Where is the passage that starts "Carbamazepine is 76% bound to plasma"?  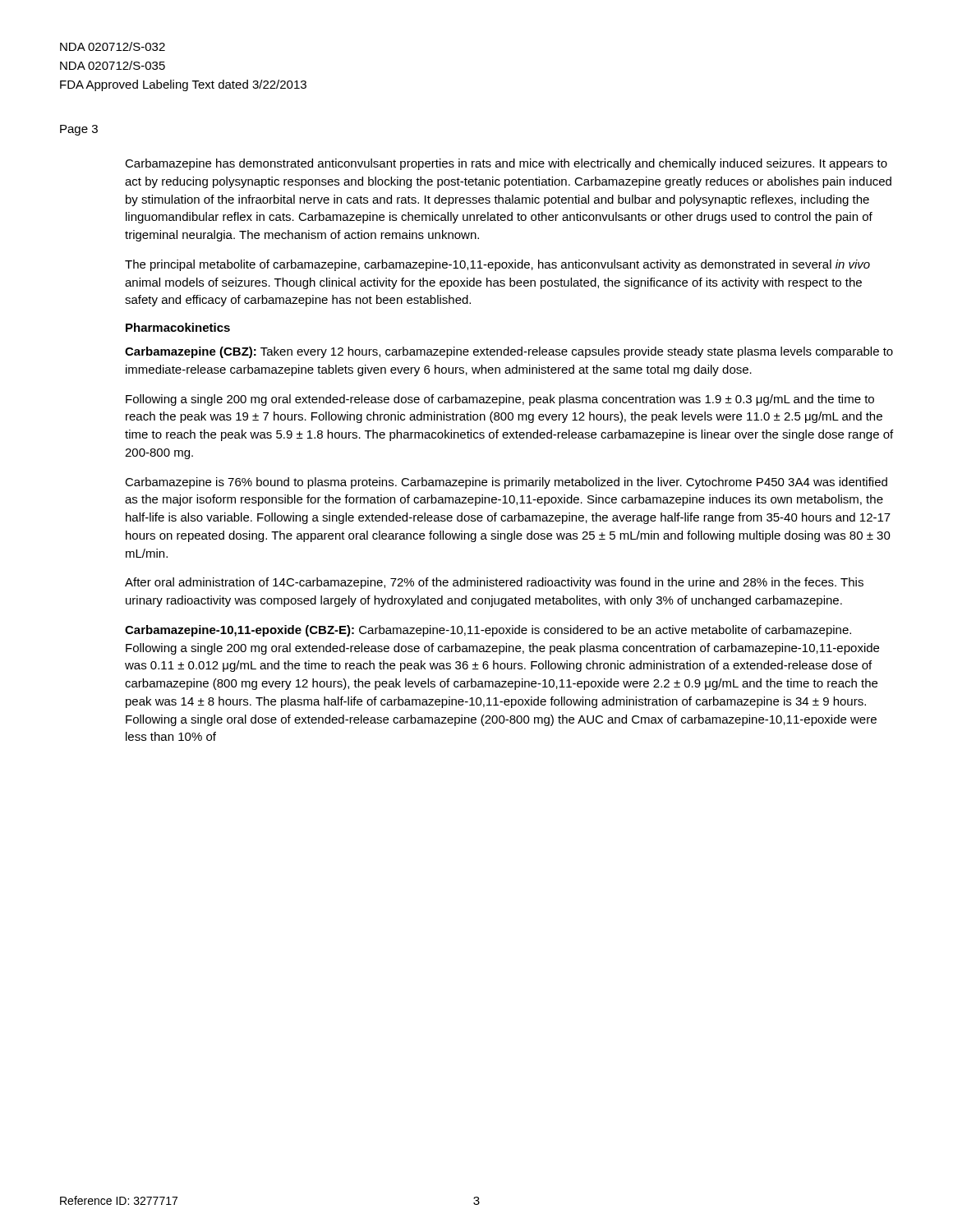pyautogui.click(x=508, y=517)
